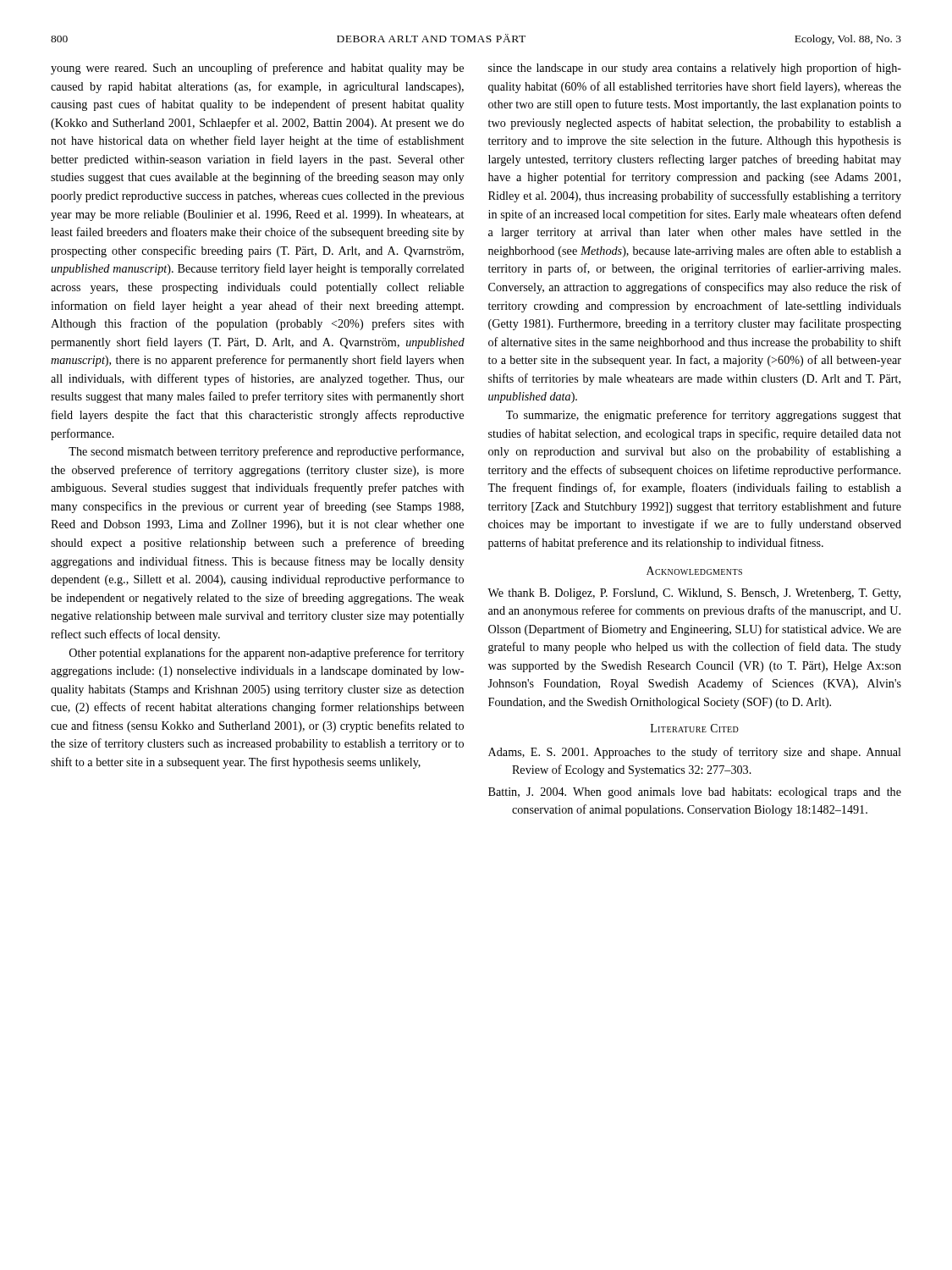Click on the text block containing "To summarize, the enigmatic preference for territory"
Screen dimensions: 1270x952
click(x=695, y=479)
